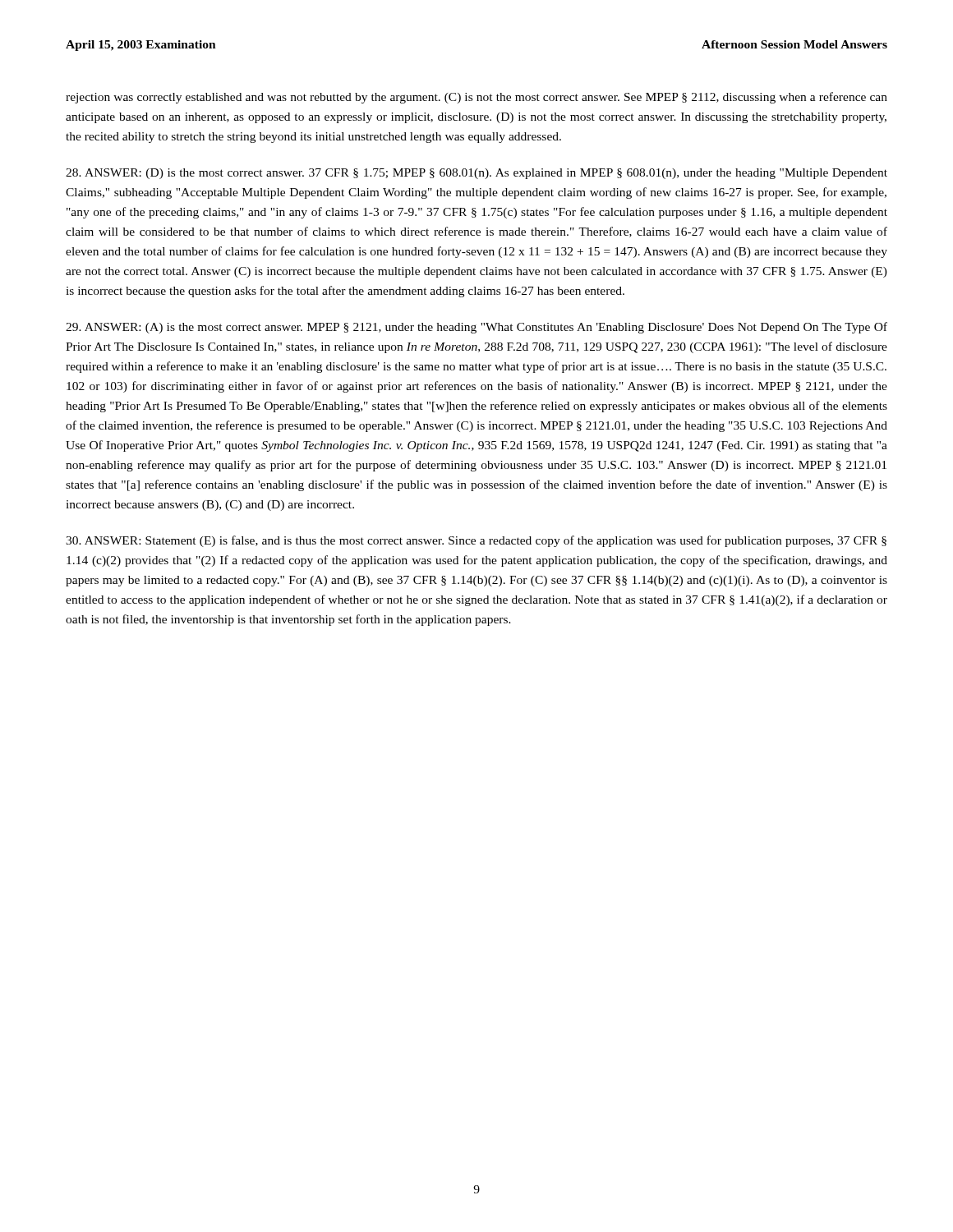Point to the region starting "ANSWER: (A) is the most correct answer."
The image size is (953, 1232).
[x=476, y=415]
